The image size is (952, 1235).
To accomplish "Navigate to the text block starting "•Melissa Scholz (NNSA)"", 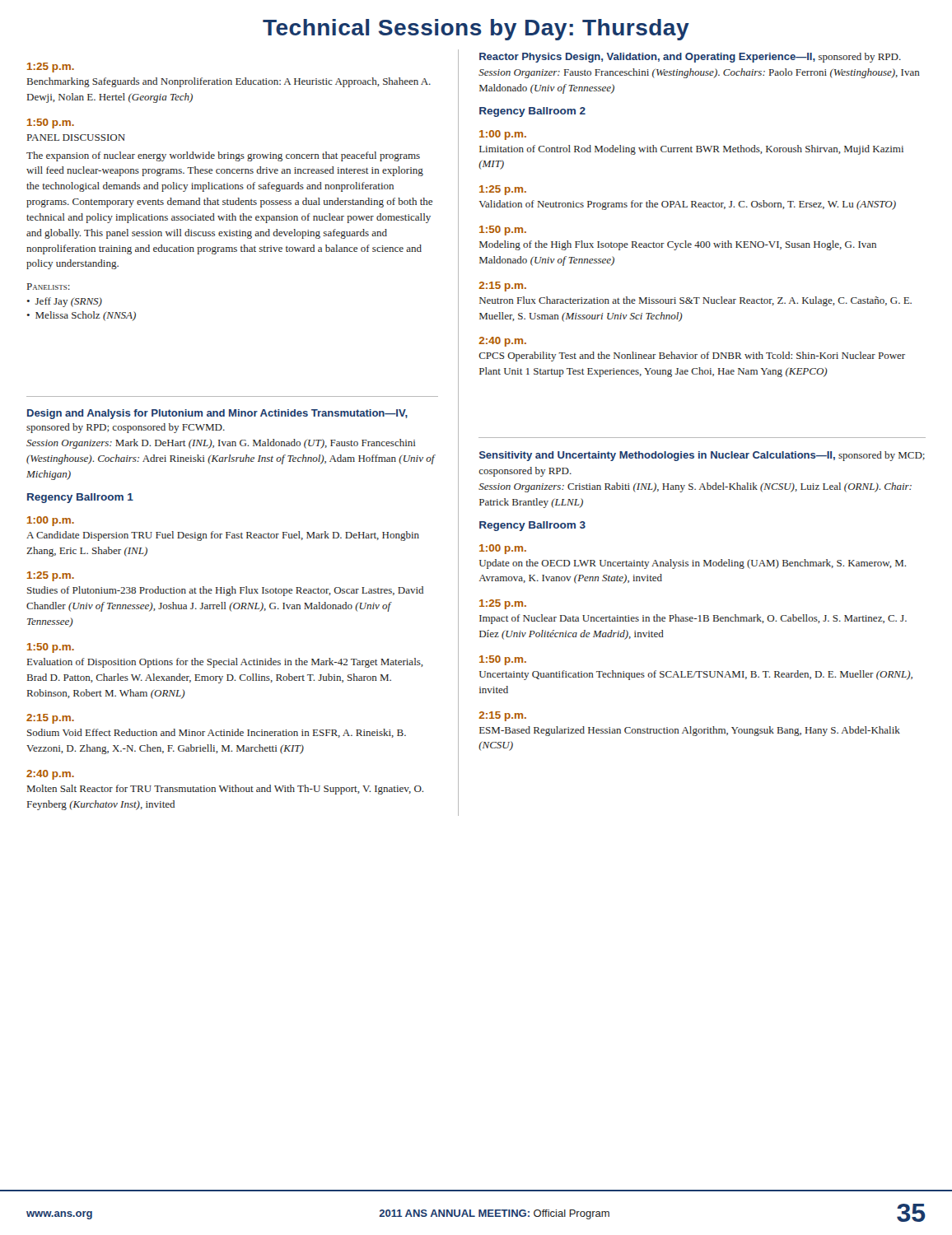I will 81,316.
